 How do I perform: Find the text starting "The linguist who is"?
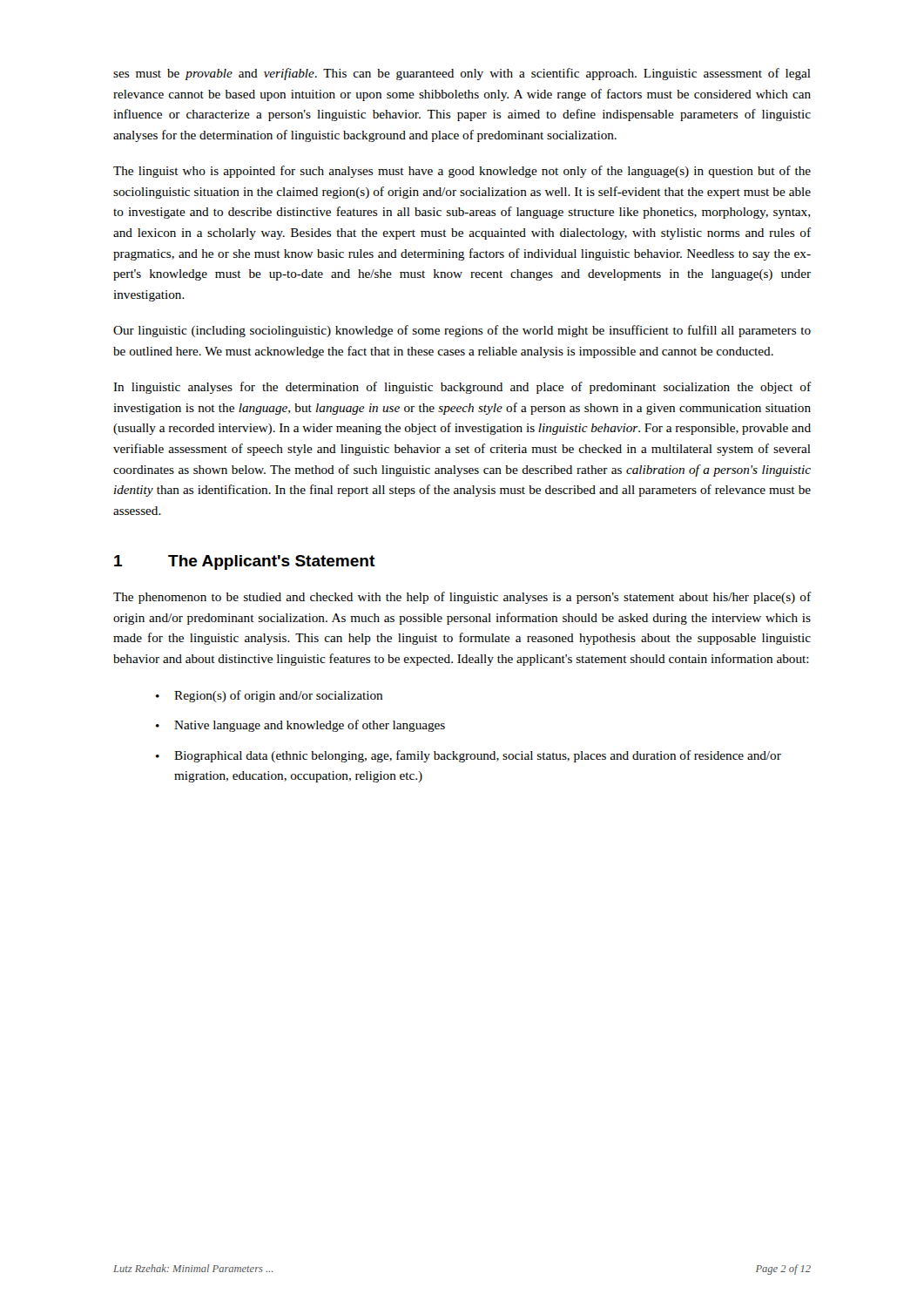pyautogui.click(x=462, y=232)
